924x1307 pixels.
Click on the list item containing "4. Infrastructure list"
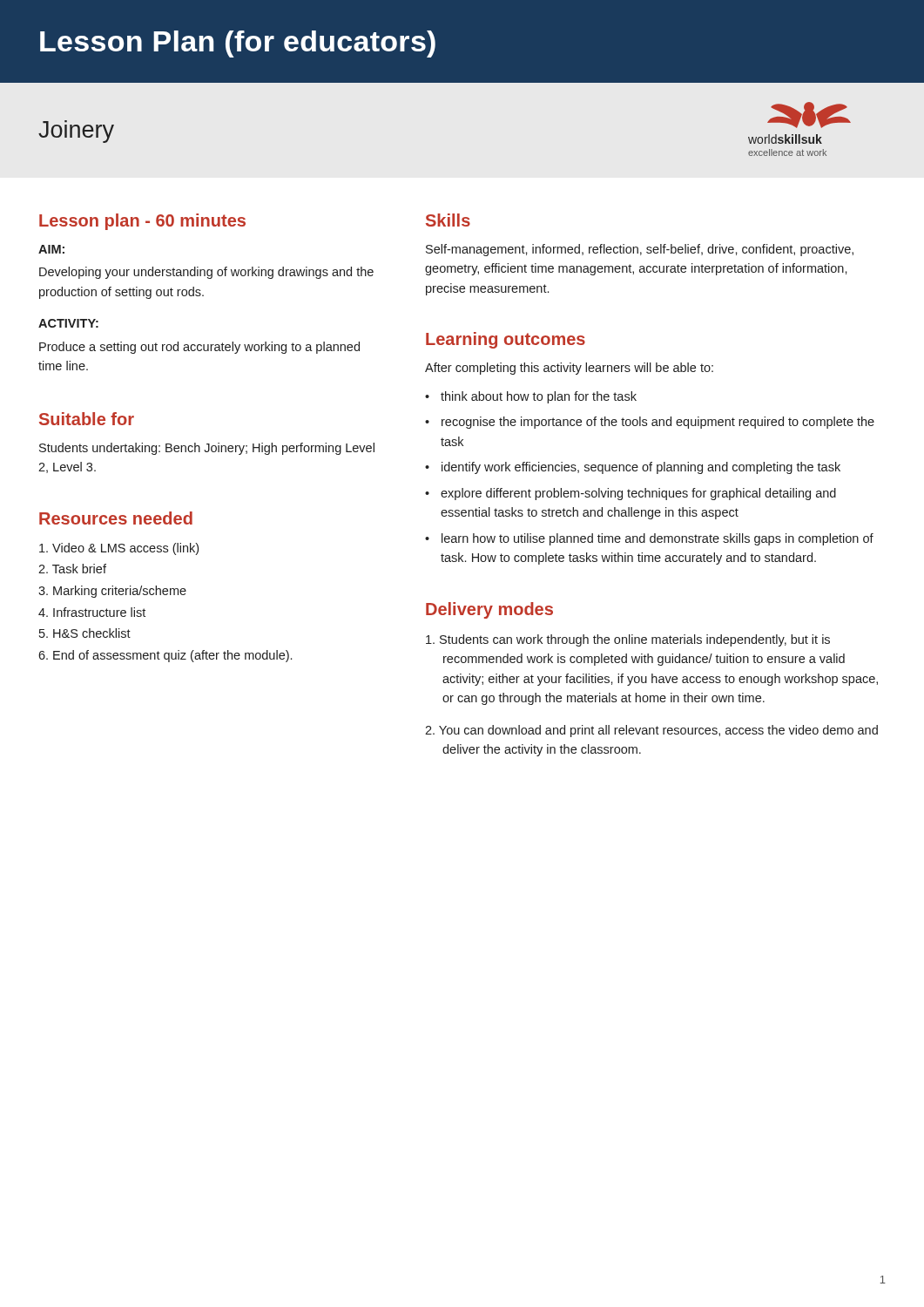click(92, 612)
